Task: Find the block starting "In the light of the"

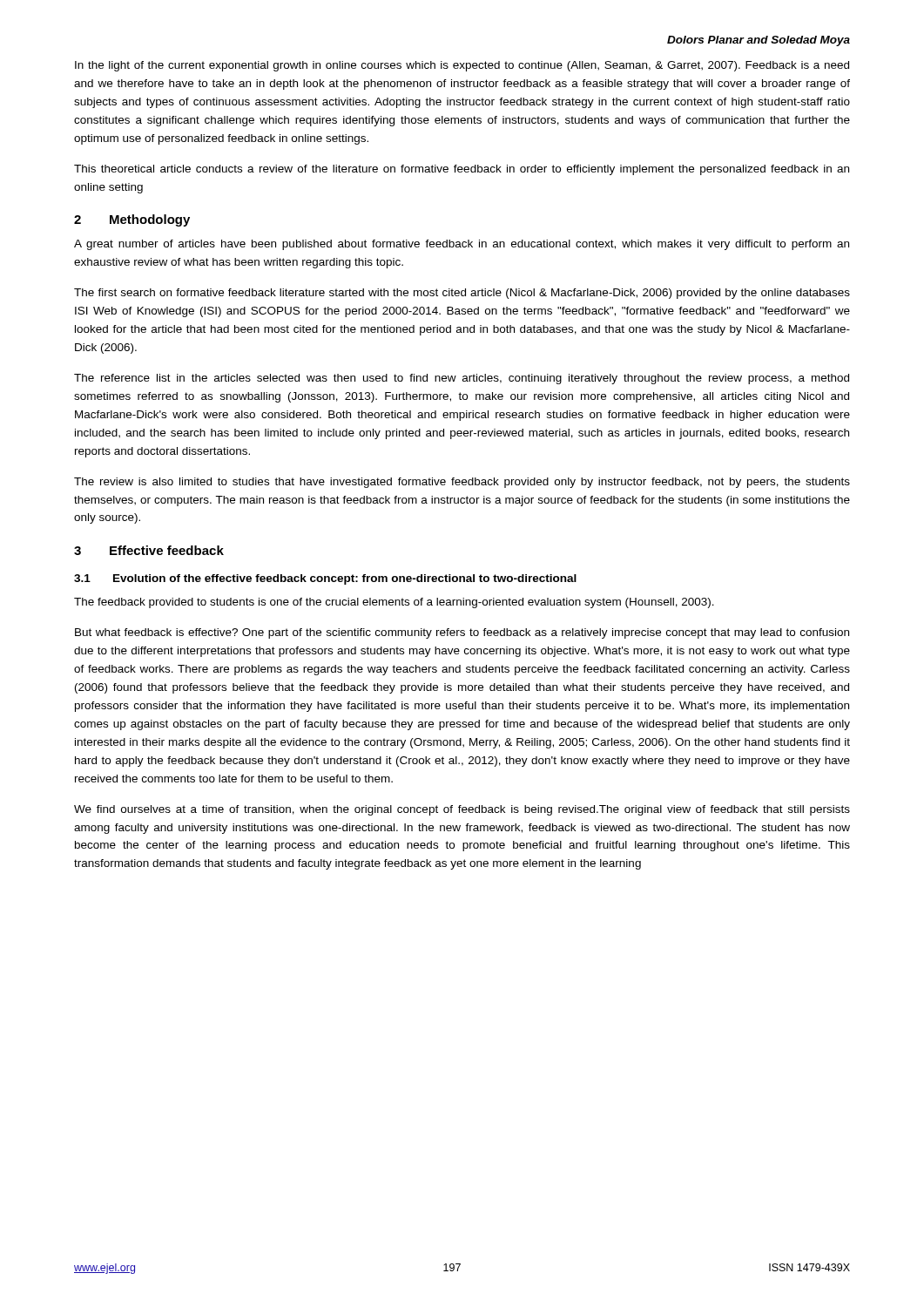Action: 462,102
